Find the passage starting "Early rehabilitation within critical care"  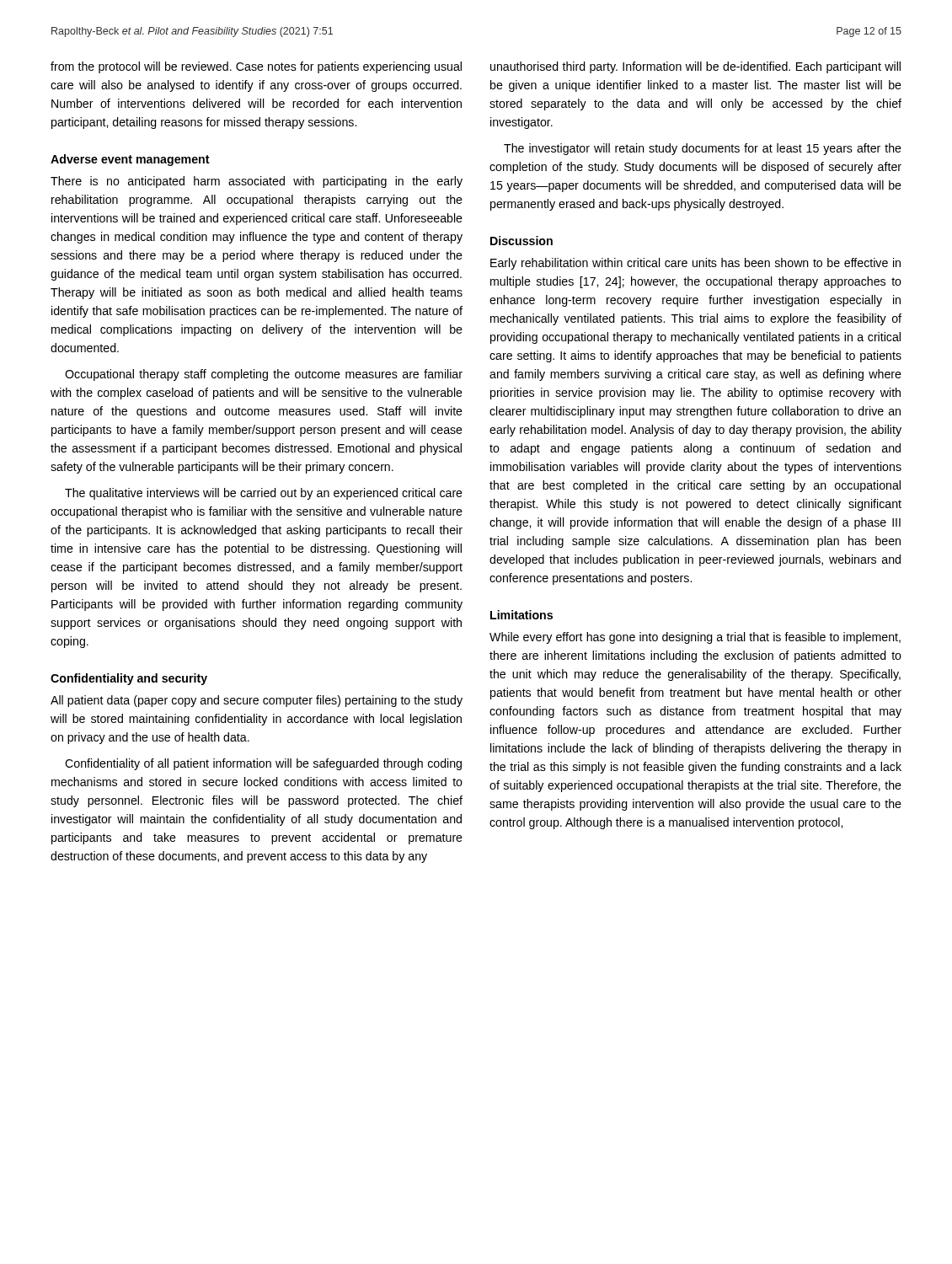(695, 421)
